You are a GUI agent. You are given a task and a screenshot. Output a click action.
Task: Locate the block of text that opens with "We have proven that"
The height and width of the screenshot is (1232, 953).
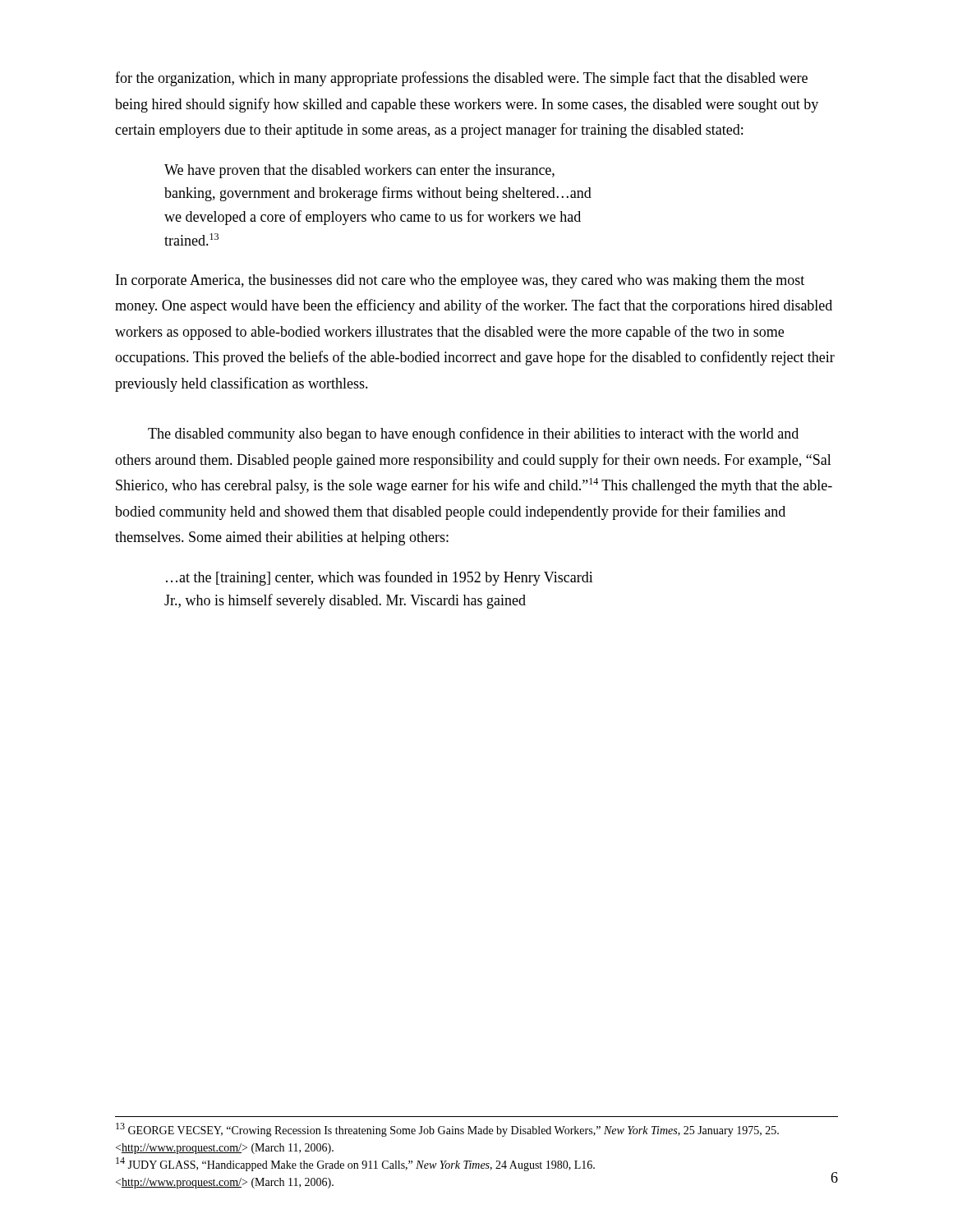[x=378, y=205]
